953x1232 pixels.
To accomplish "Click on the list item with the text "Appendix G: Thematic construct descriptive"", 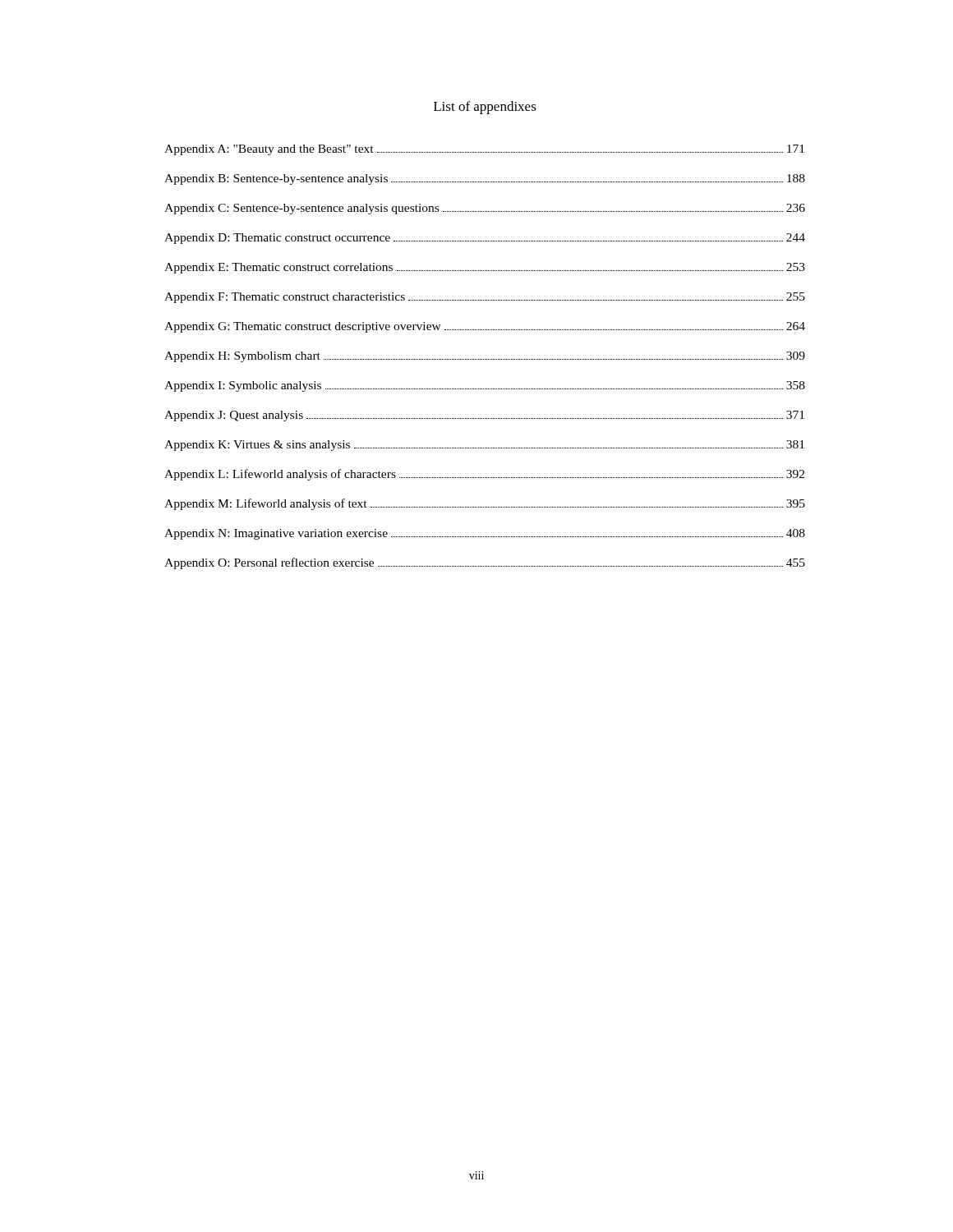I will 485,326.
